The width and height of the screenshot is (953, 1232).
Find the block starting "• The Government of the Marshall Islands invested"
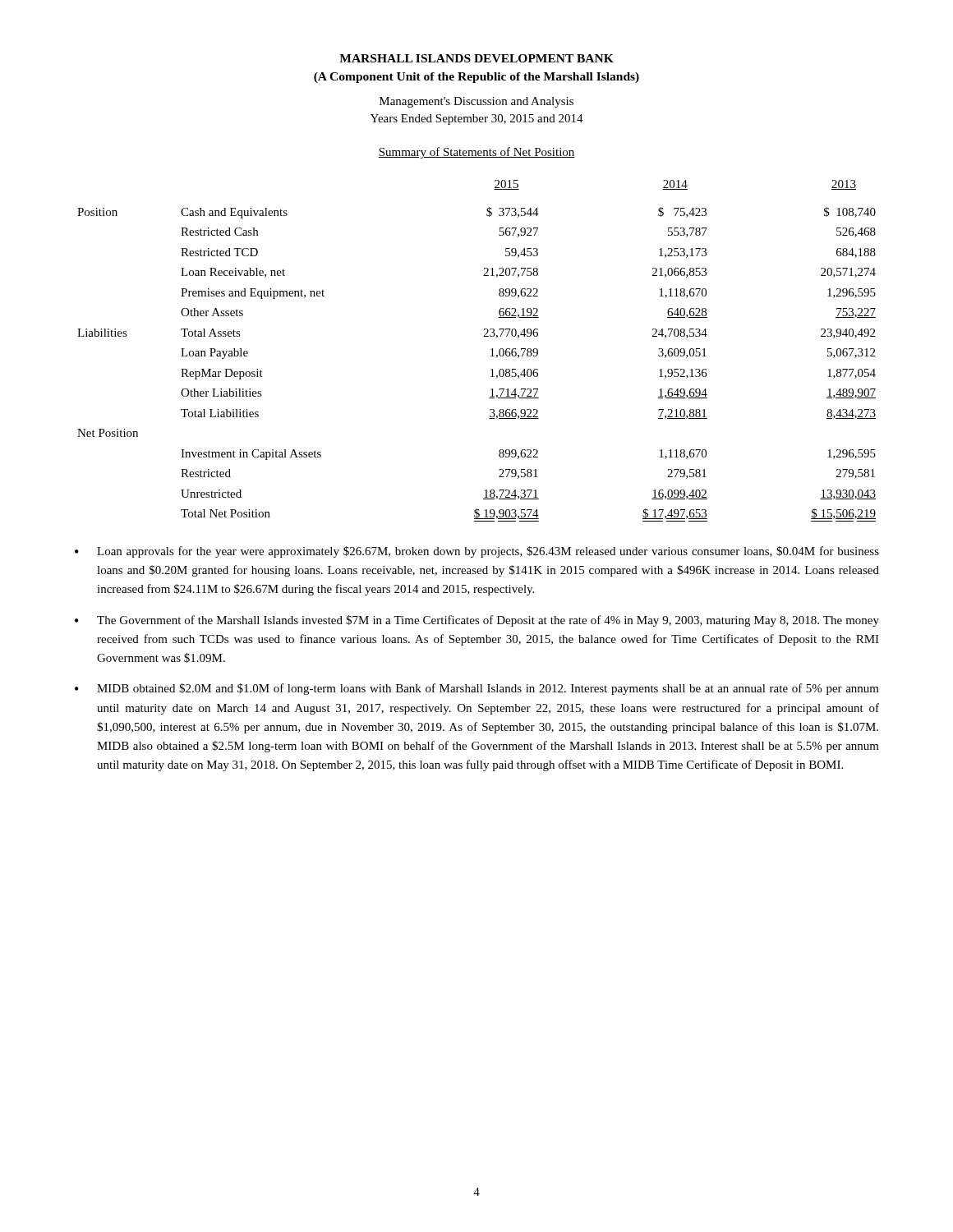click(476, 639)
